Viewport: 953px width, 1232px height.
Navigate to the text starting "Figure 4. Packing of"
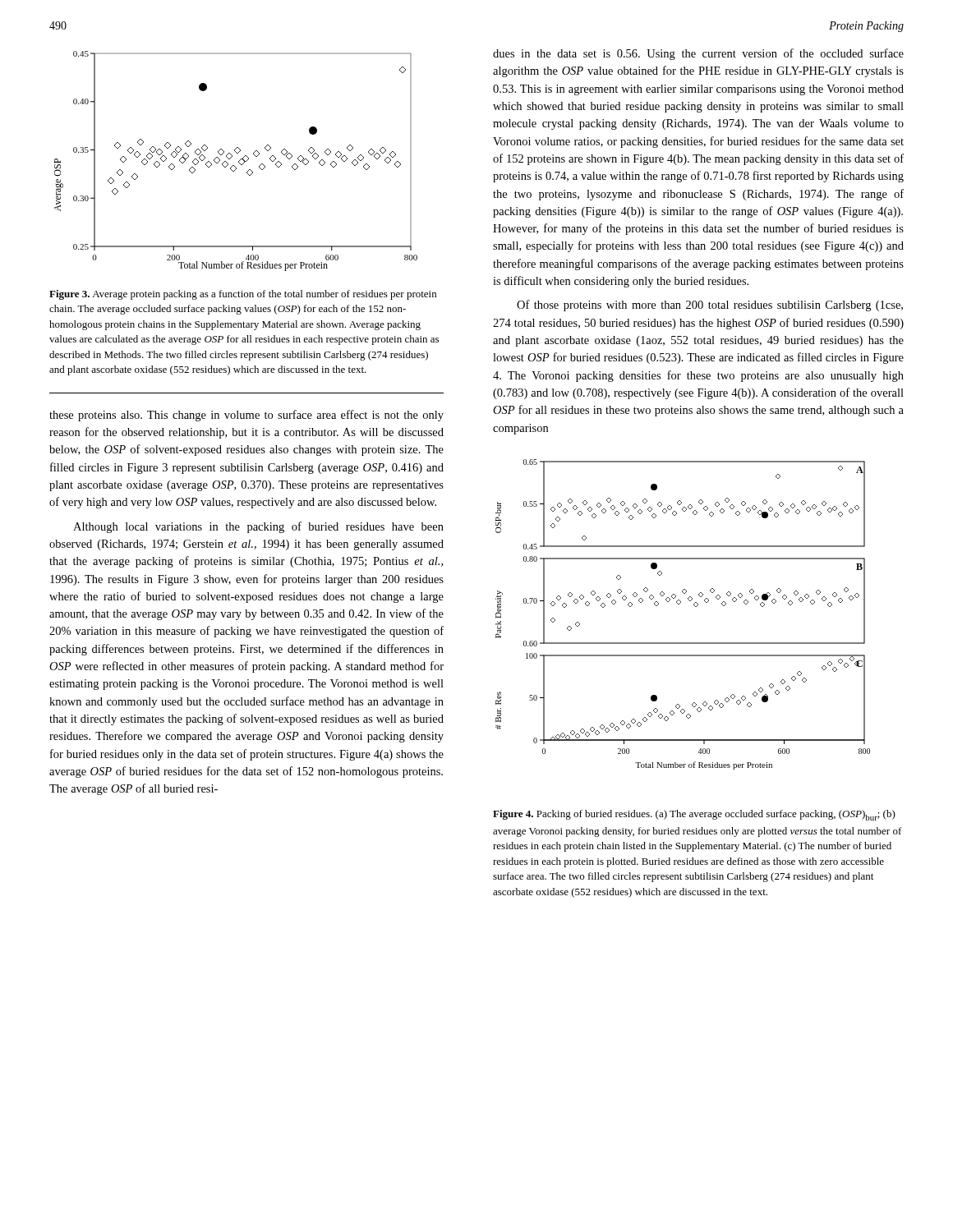tap(697, 852)
